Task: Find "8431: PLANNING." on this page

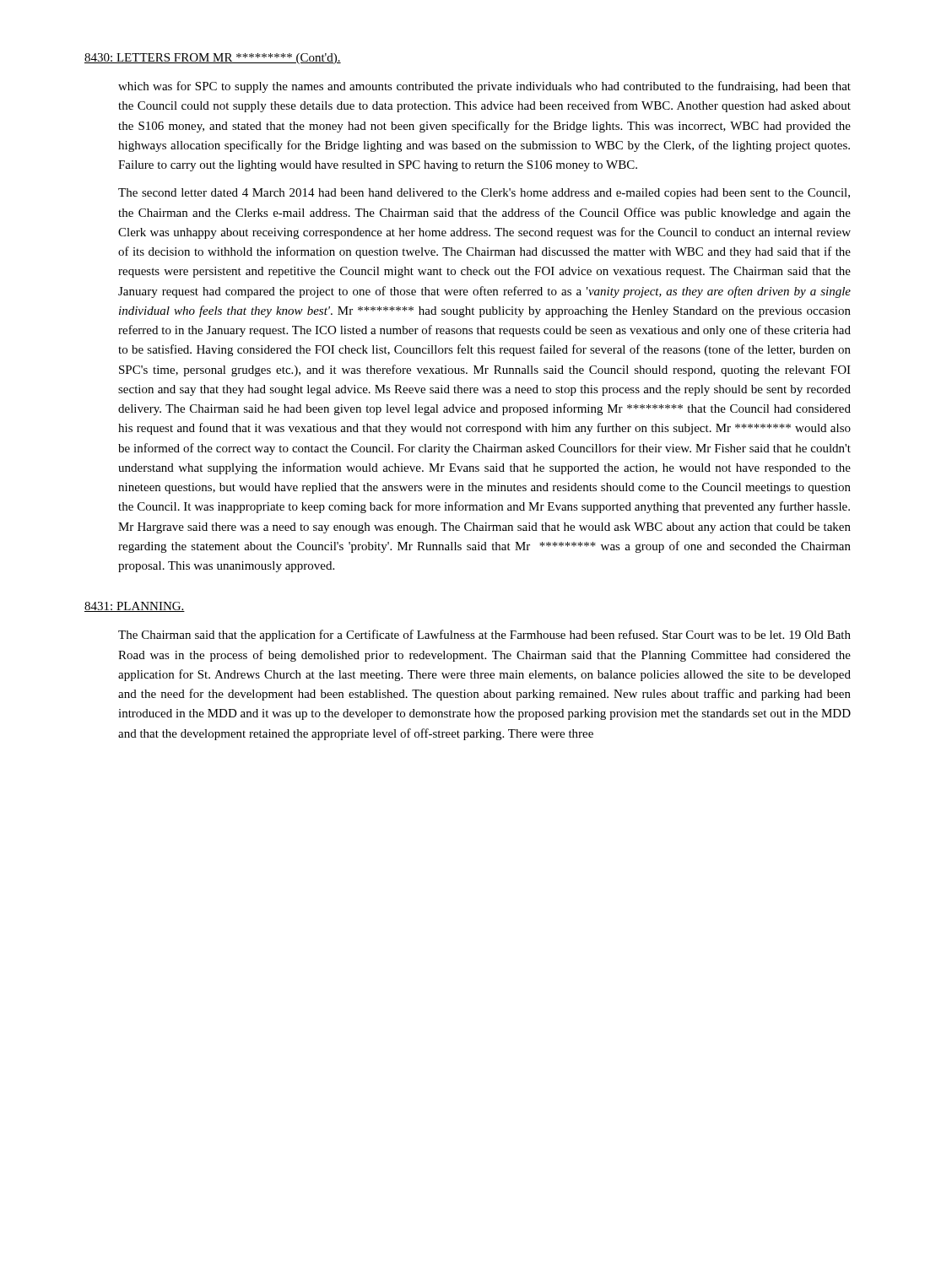Action: 134,606
